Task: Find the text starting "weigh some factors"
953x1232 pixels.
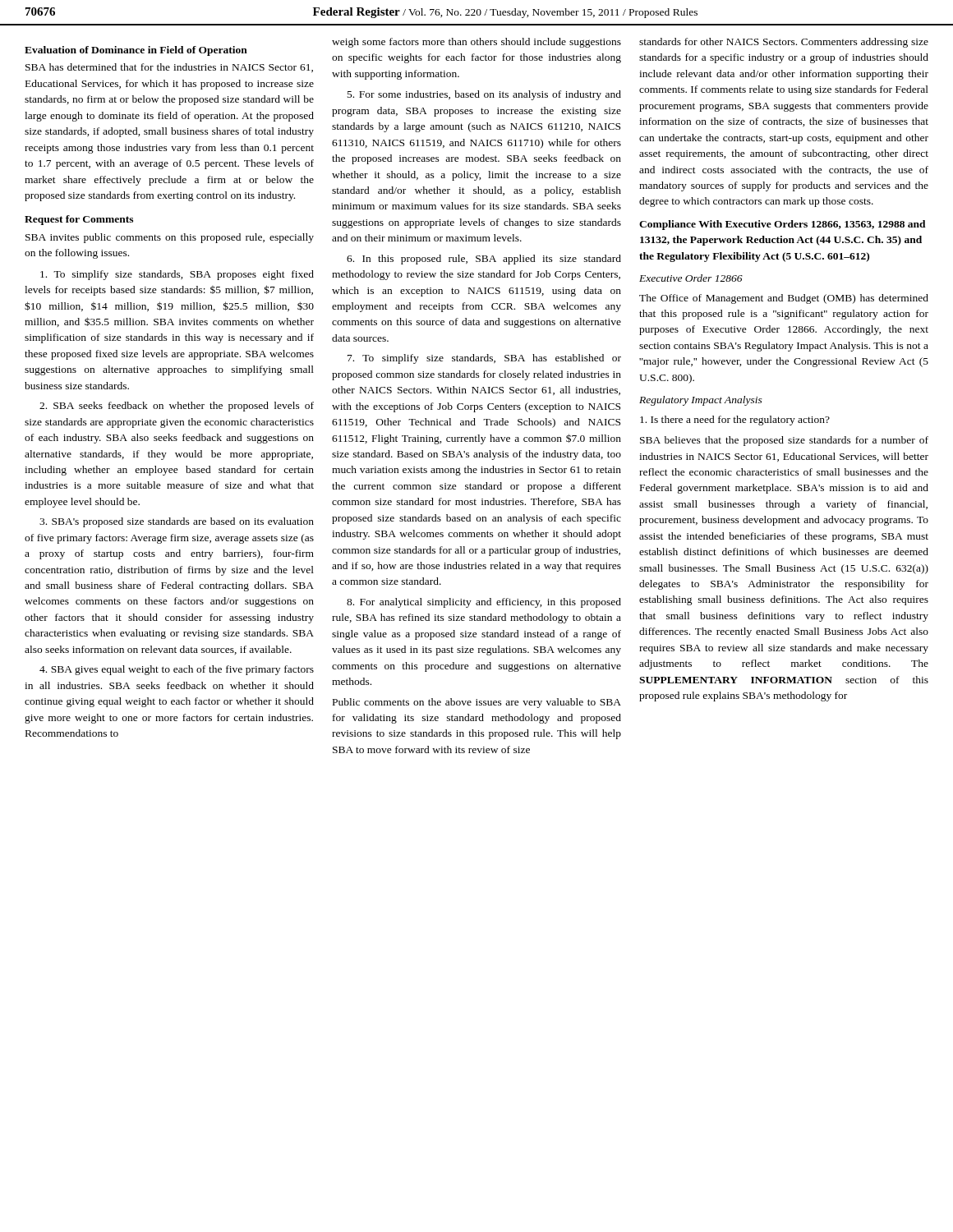Action: pos(476,57)
